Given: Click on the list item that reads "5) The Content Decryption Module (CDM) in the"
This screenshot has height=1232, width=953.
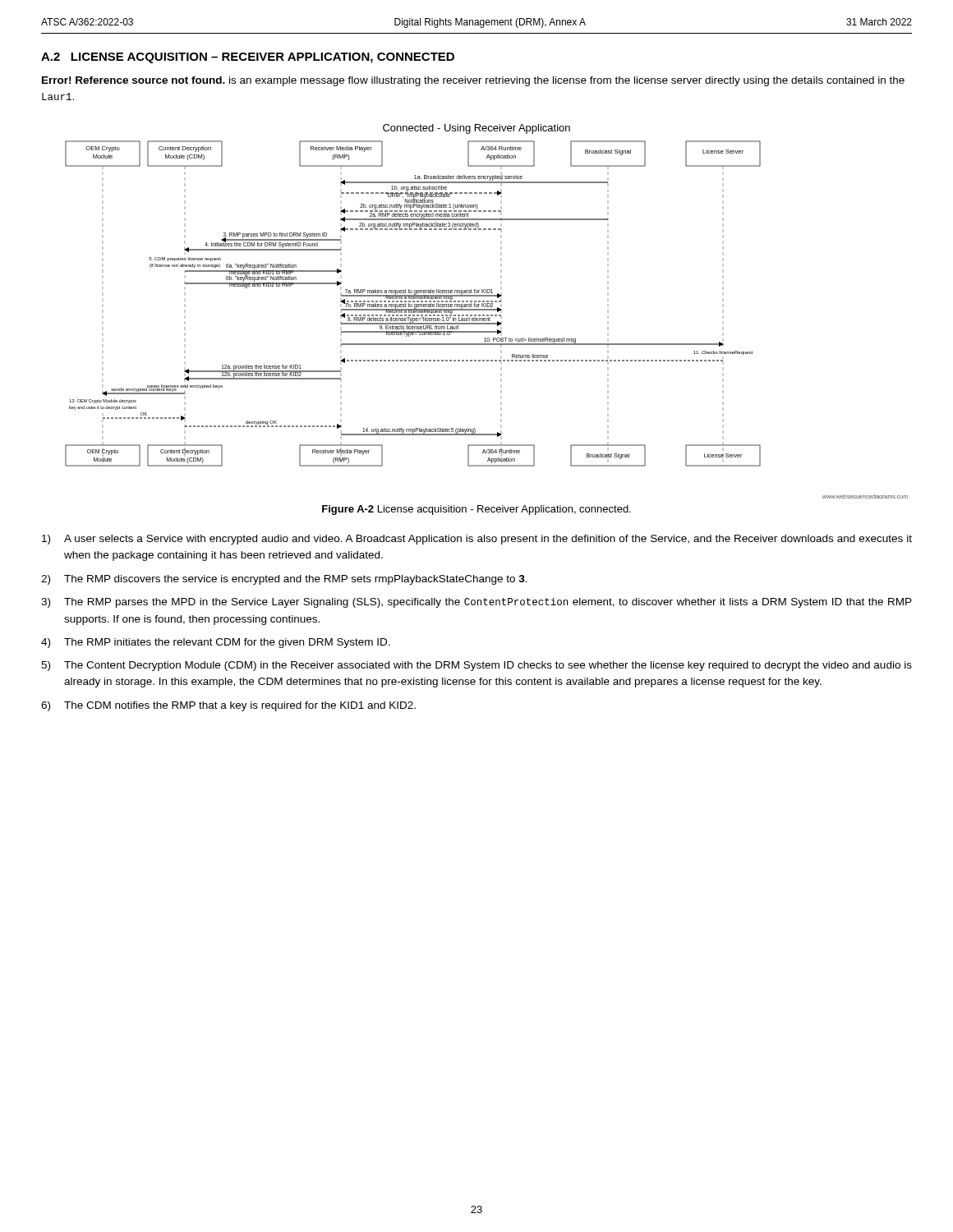Looking at the screenshot, I should 476,674.
